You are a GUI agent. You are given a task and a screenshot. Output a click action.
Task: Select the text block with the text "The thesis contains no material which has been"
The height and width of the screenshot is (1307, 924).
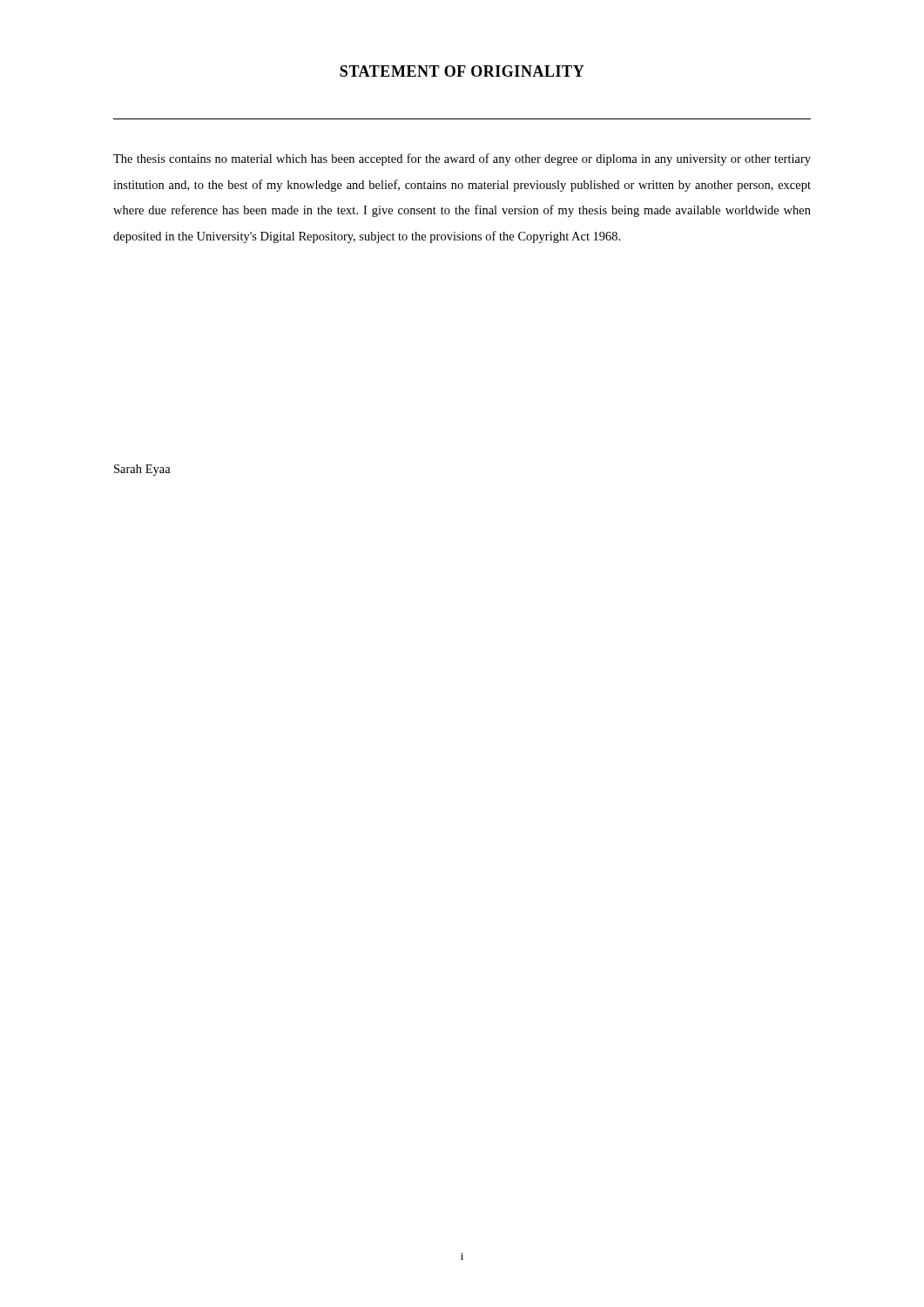coord(462,197)
